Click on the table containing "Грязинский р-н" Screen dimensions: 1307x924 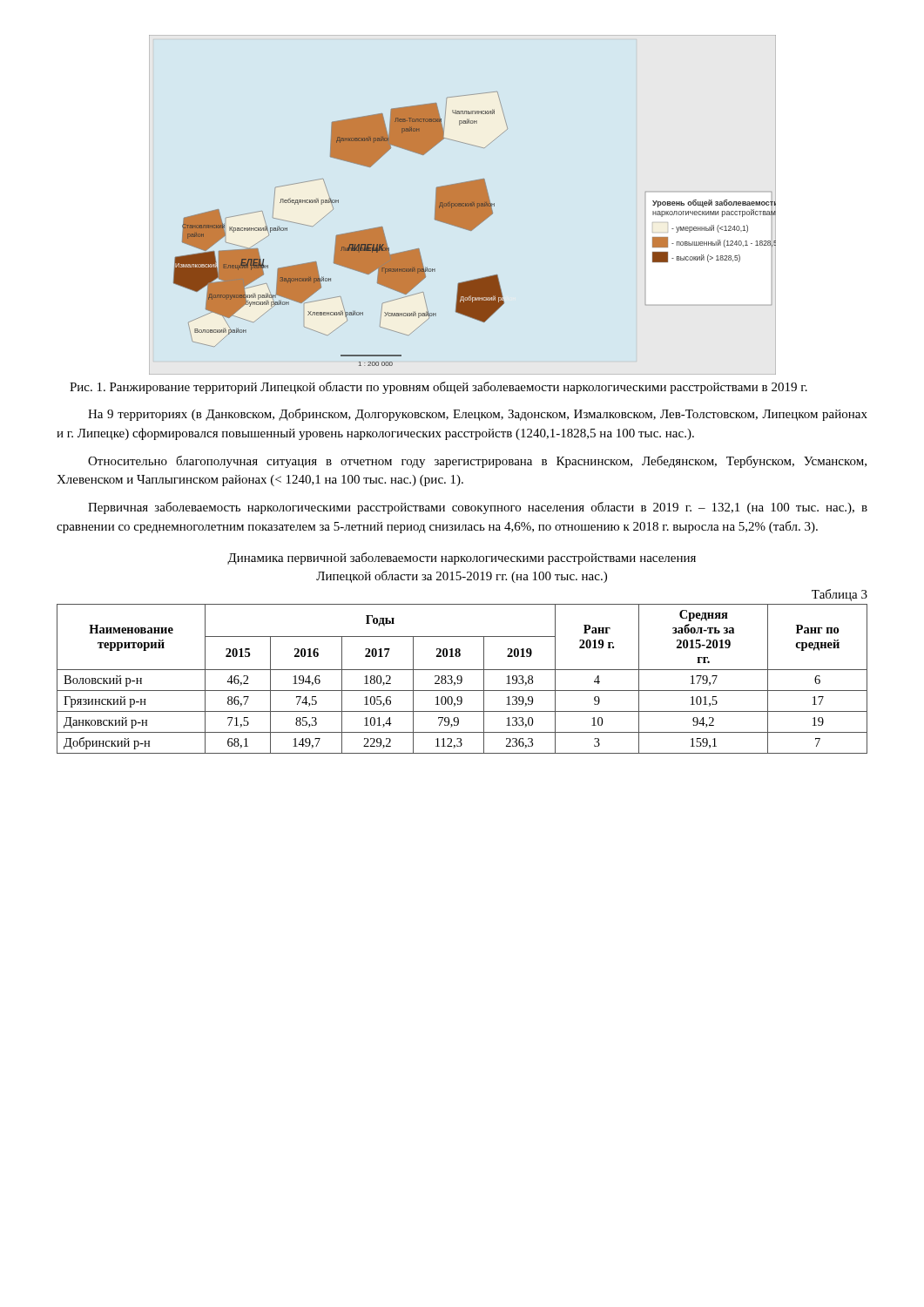coord(462,678)
